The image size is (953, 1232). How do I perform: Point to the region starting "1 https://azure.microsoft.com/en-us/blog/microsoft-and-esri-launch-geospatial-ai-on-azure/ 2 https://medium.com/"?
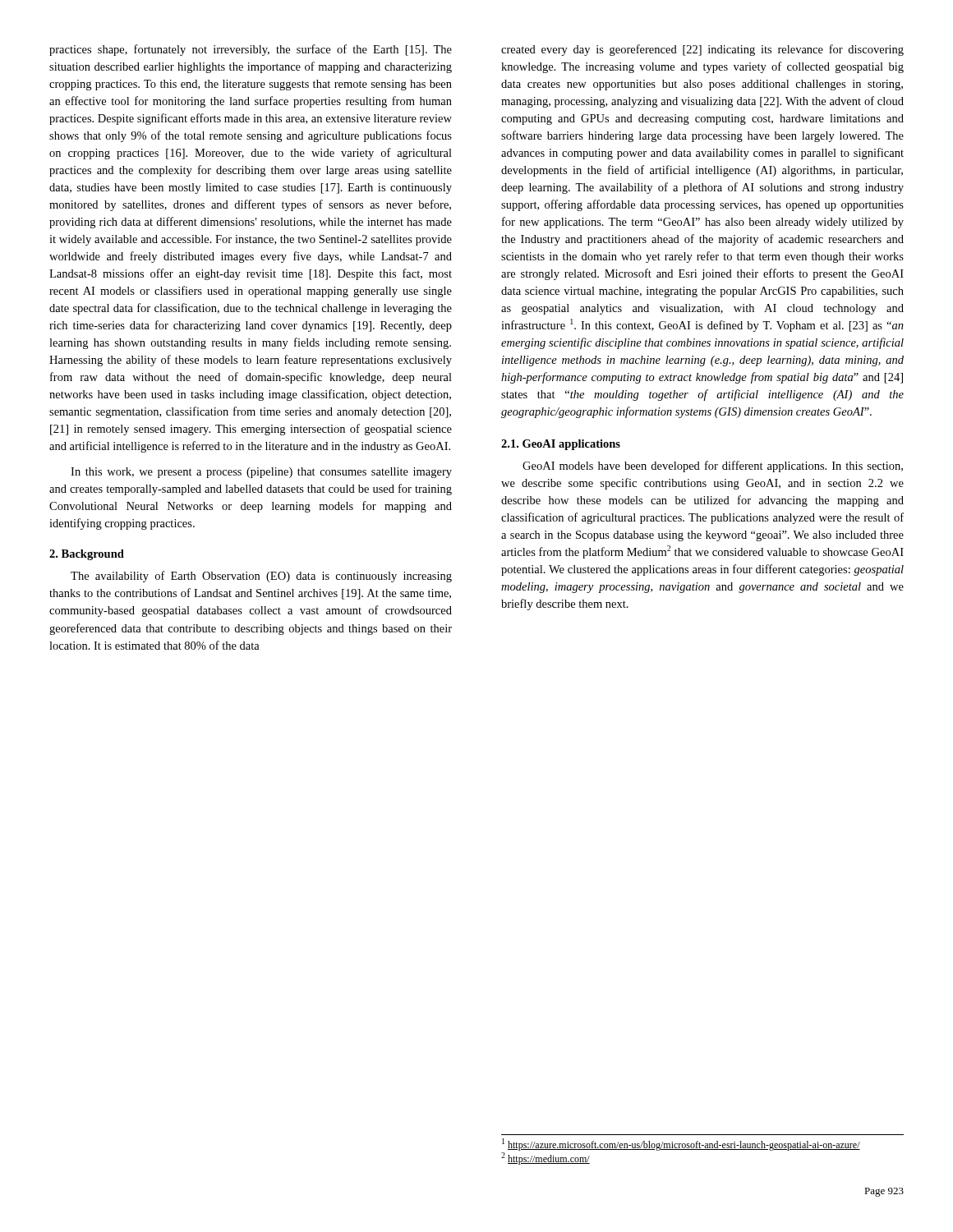point(680,1151)
